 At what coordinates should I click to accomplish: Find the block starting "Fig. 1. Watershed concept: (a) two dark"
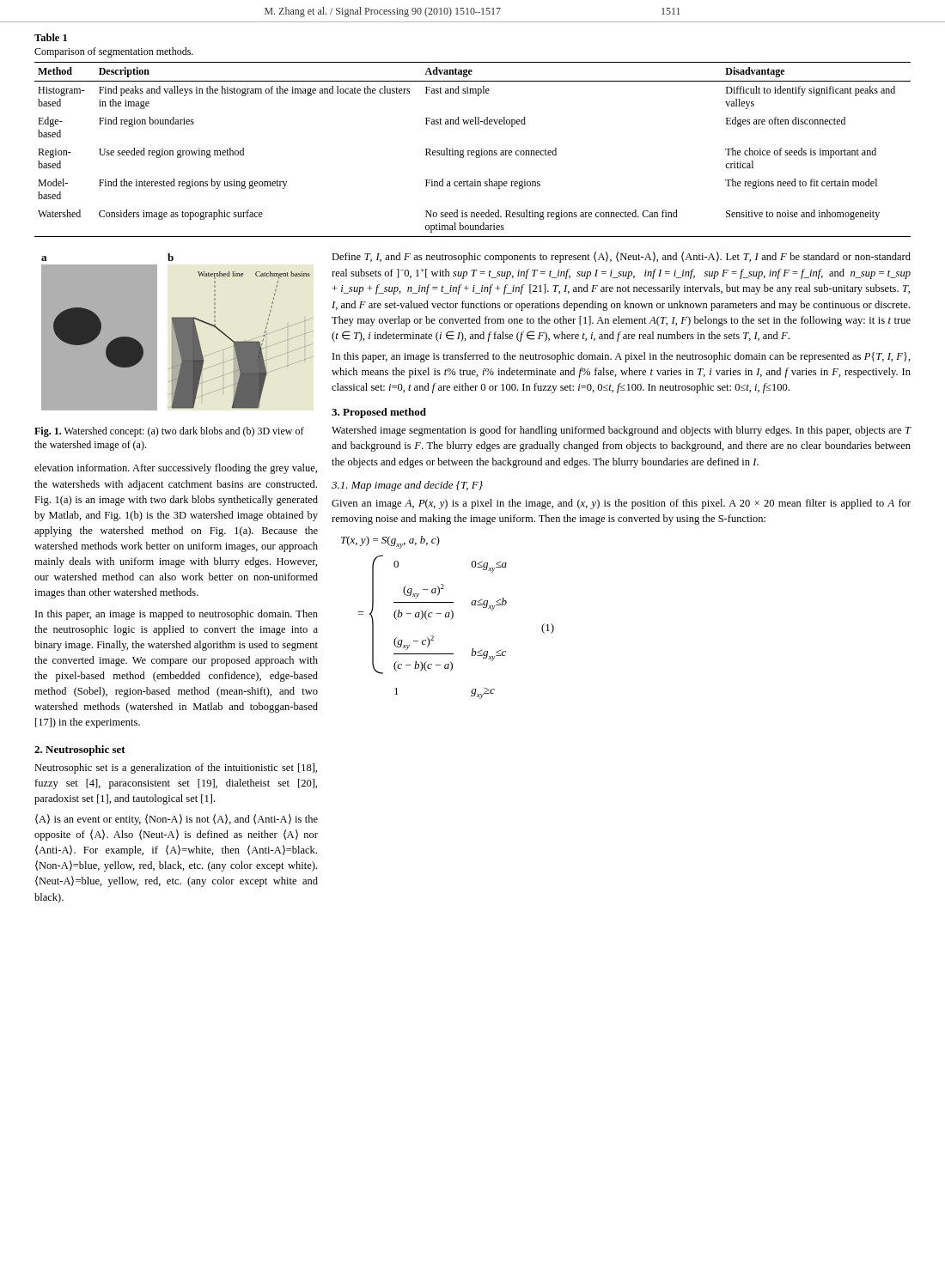[x=169, y=438]
